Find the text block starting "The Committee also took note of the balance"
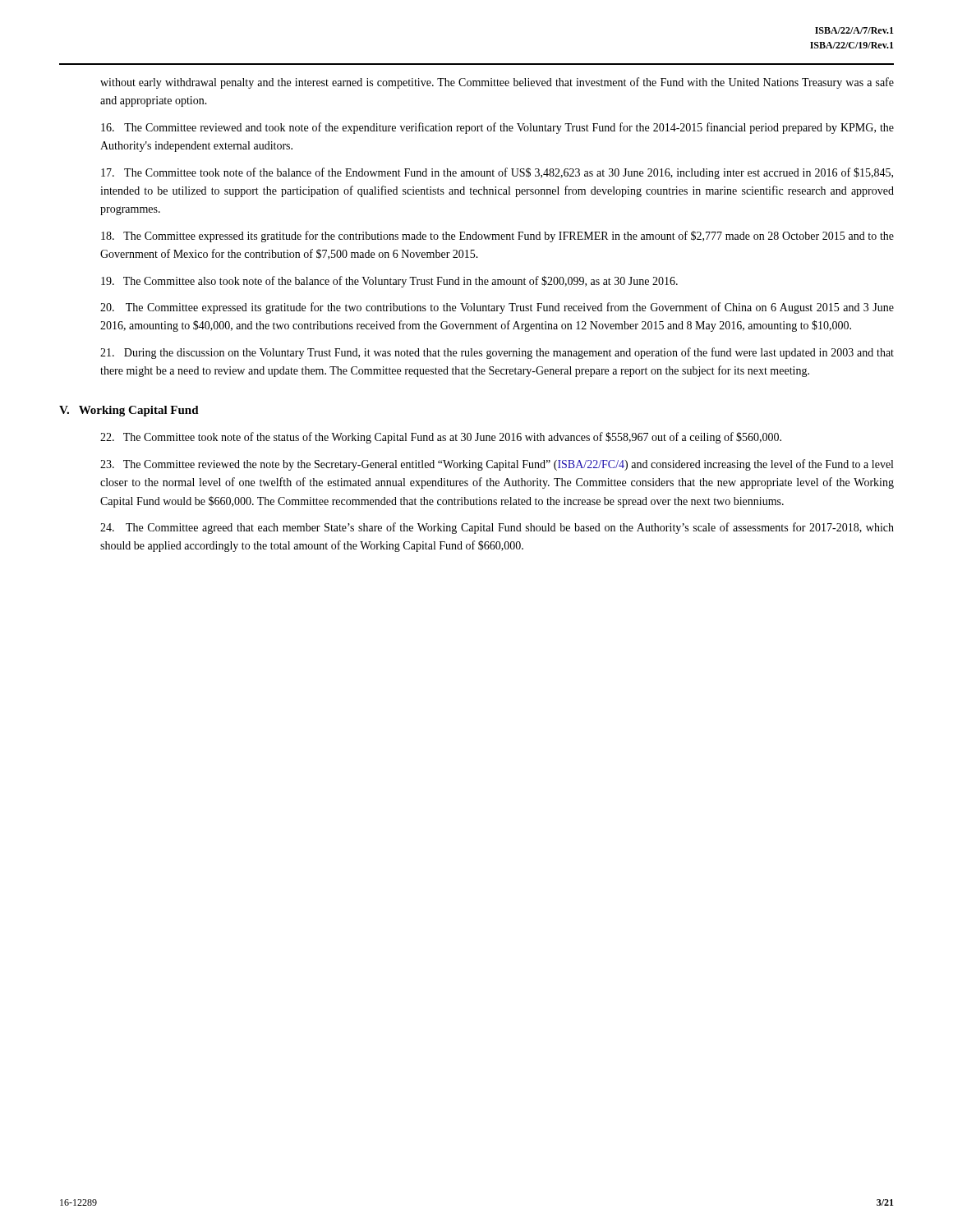953x1232 pixels. [389, 281]
